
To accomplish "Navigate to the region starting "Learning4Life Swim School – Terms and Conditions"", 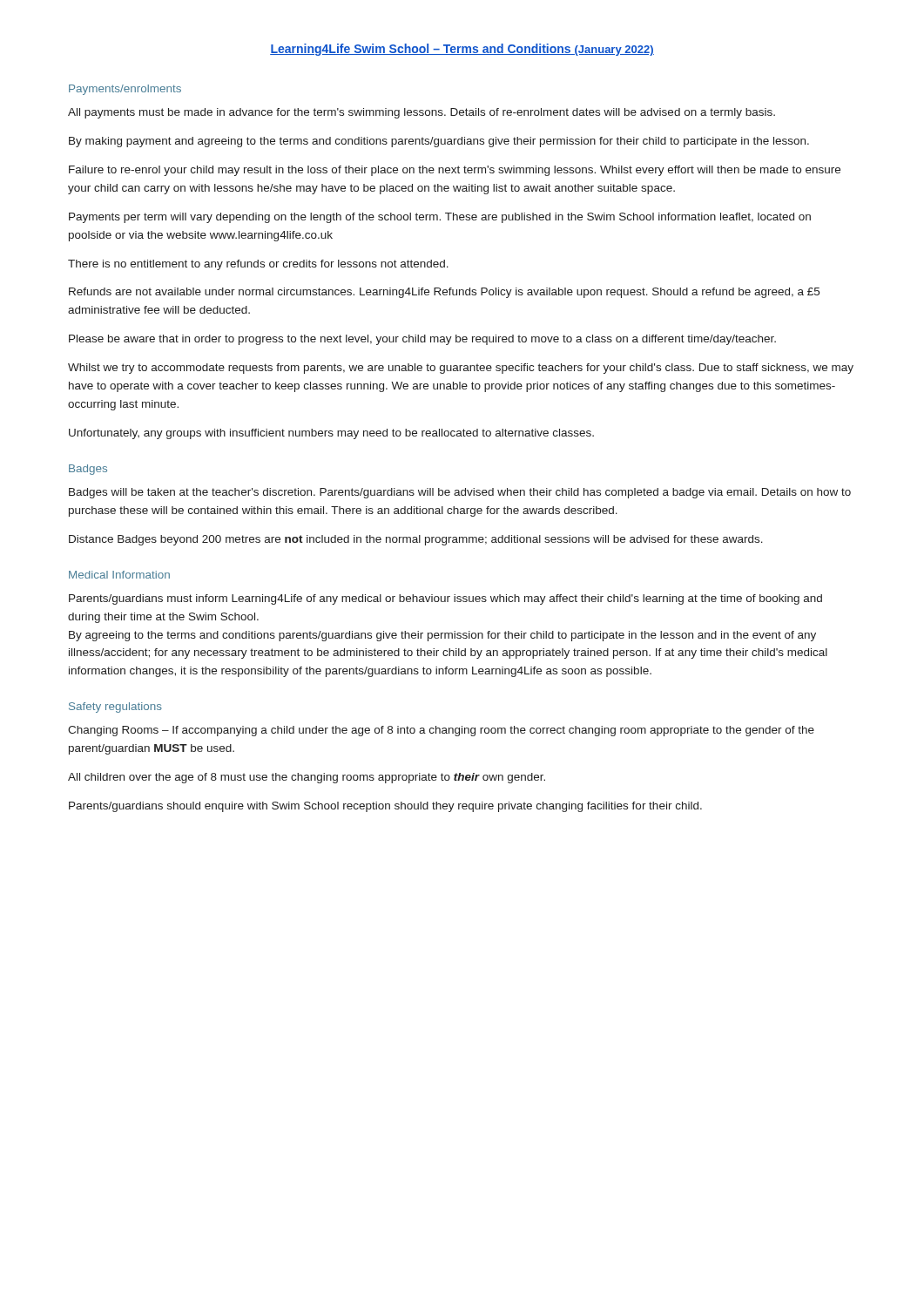I will pyautogui.click(x=462, y=49).
